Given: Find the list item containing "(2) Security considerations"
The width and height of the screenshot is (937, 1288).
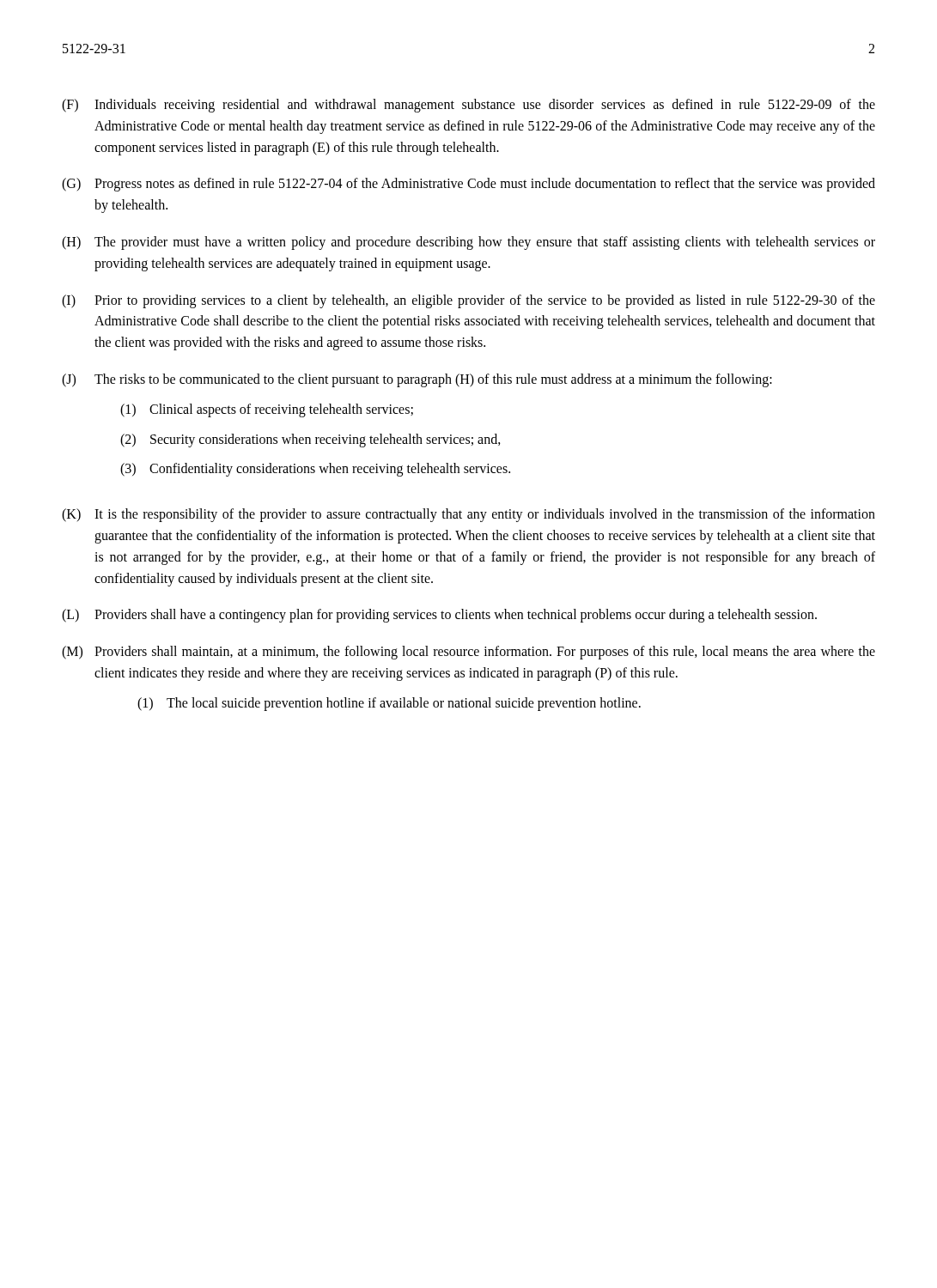Looking at the screenshot, I should click(498, 440).
